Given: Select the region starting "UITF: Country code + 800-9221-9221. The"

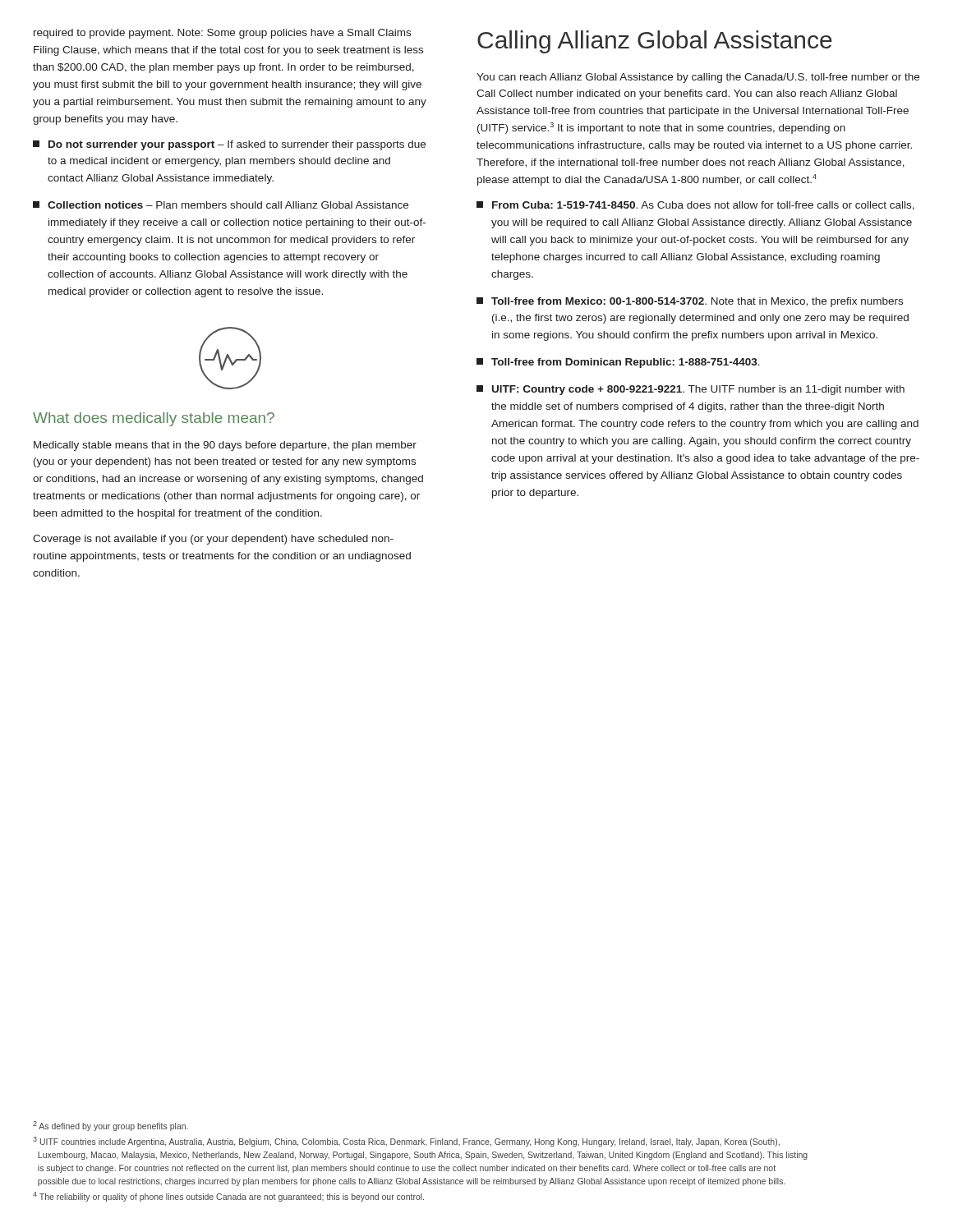Looking at the screenshot, I should (698, 441).
